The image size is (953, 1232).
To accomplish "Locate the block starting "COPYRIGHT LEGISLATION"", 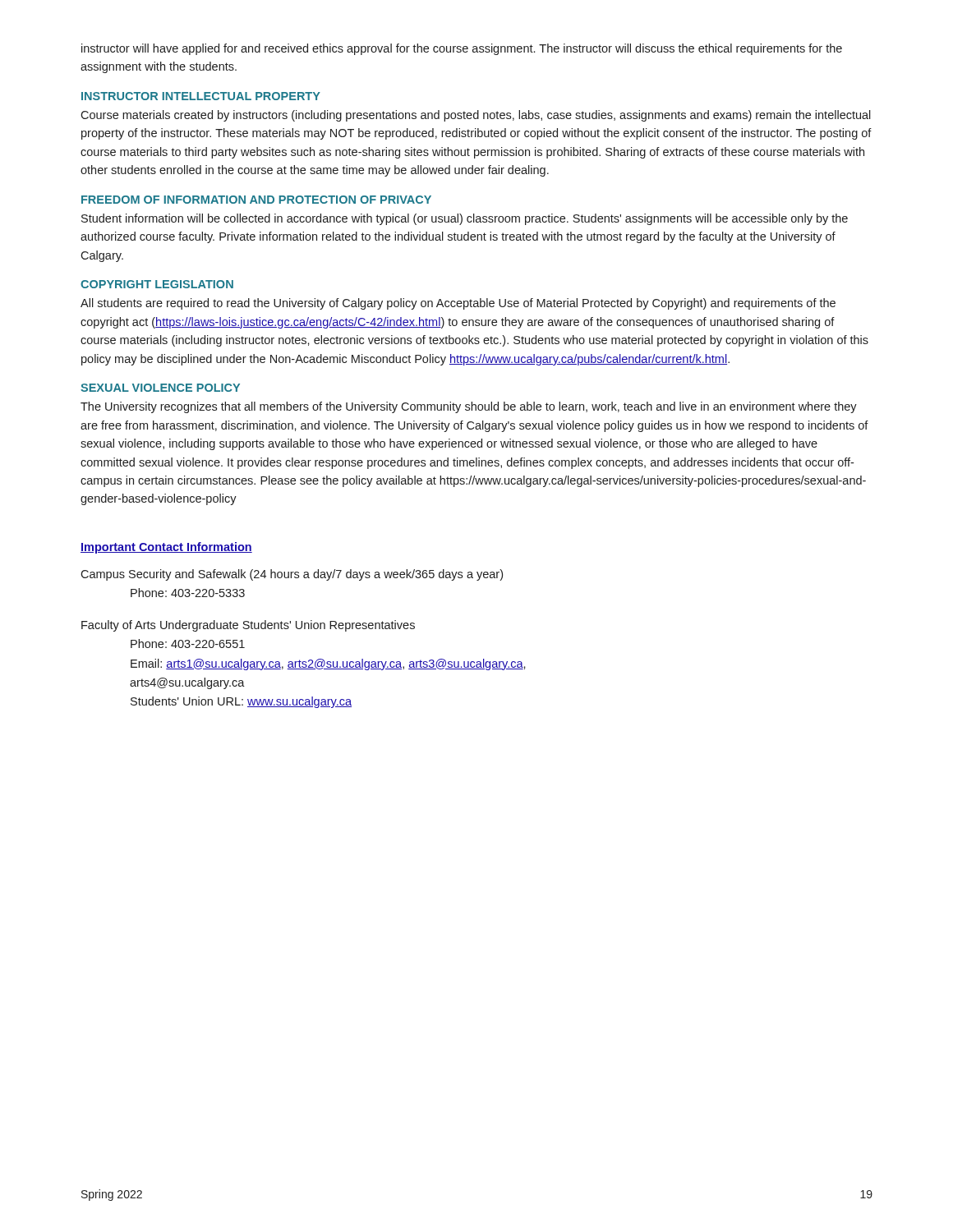I will 157,284.
